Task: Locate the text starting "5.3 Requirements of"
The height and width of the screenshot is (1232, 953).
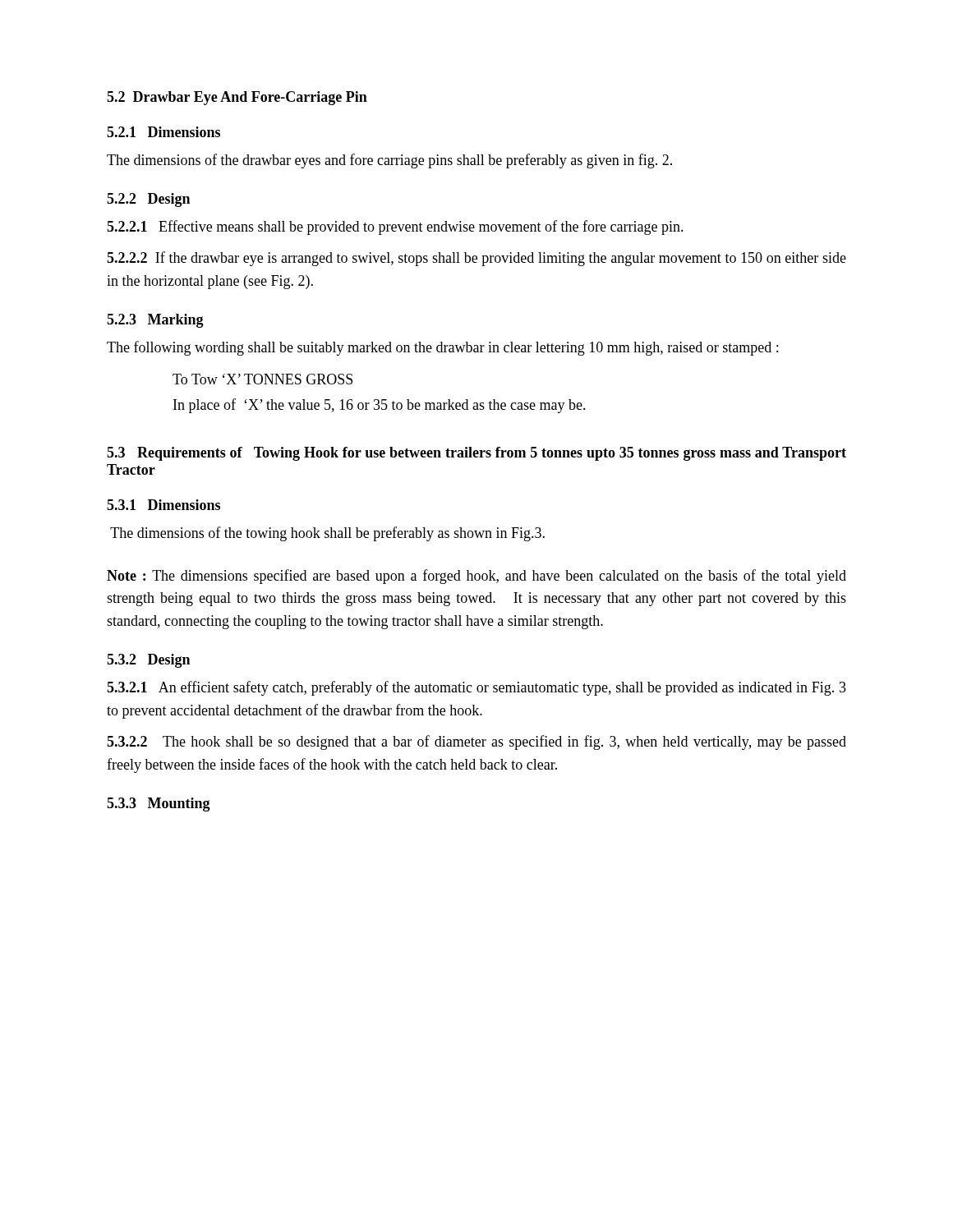Action: [x=476, y=461]
